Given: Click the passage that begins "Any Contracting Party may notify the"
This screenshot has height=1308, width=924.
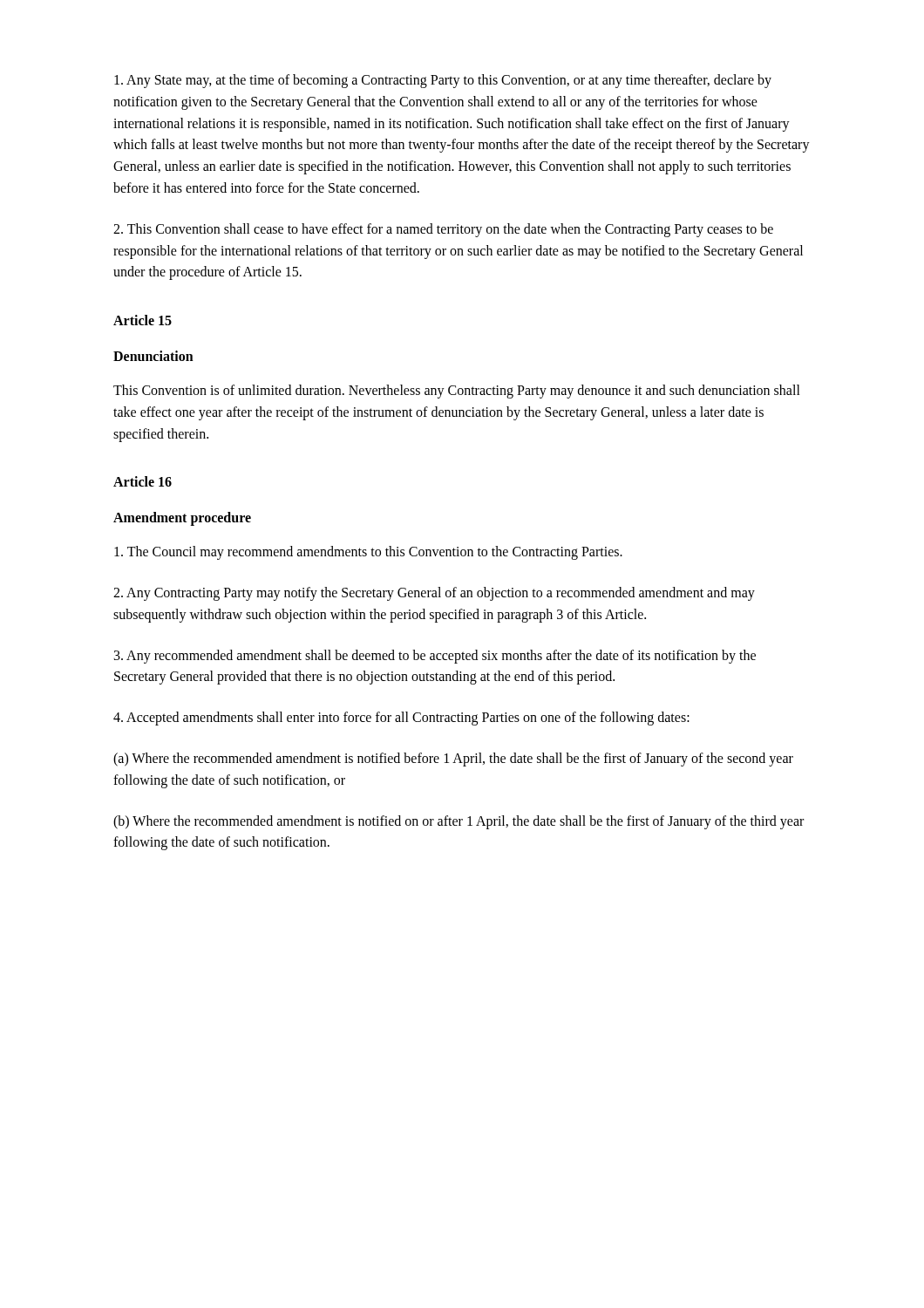Looking at the screenshot, I should coord(434,603).
